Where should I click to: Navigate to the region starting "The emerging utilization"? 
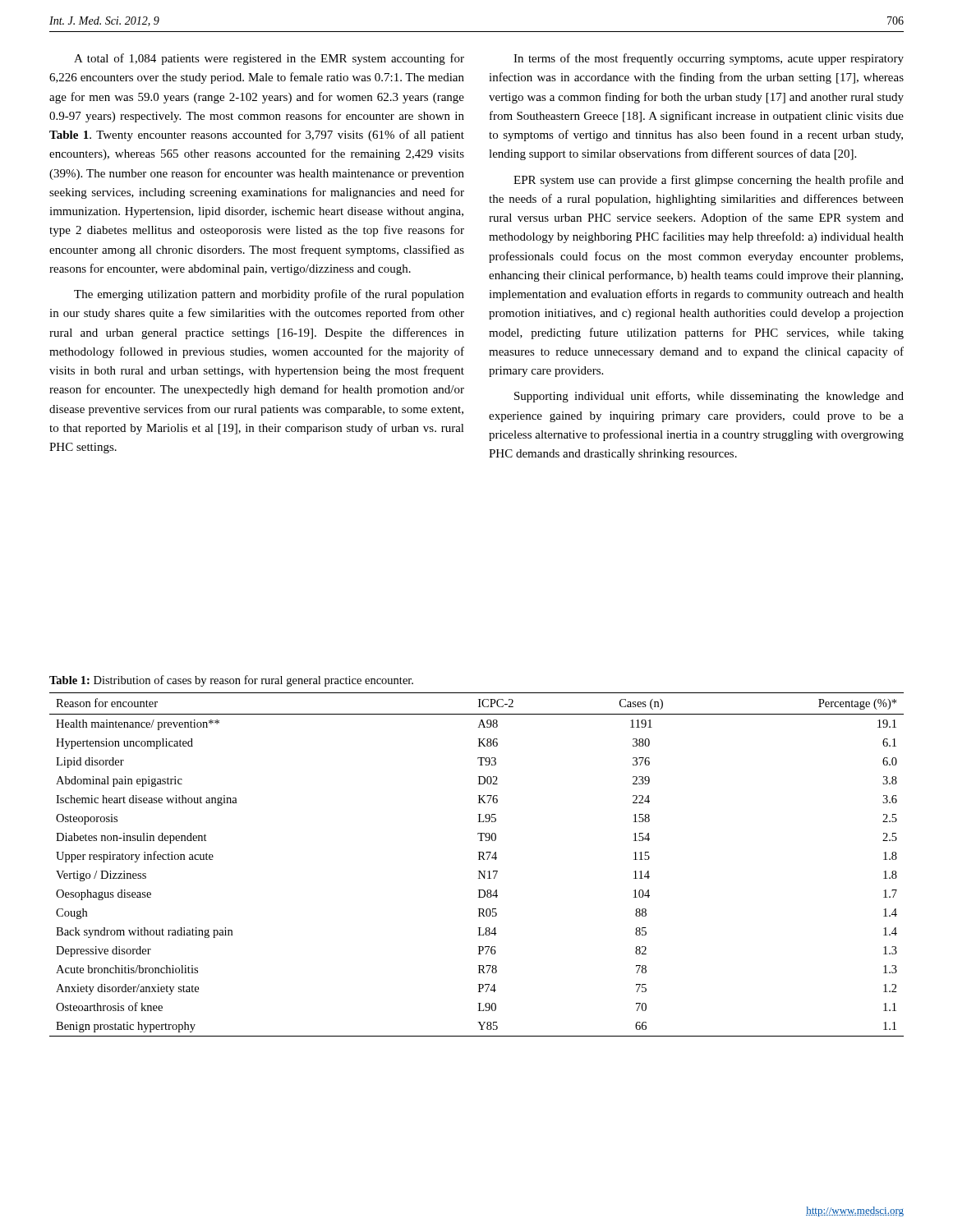(x=257, y=371)
